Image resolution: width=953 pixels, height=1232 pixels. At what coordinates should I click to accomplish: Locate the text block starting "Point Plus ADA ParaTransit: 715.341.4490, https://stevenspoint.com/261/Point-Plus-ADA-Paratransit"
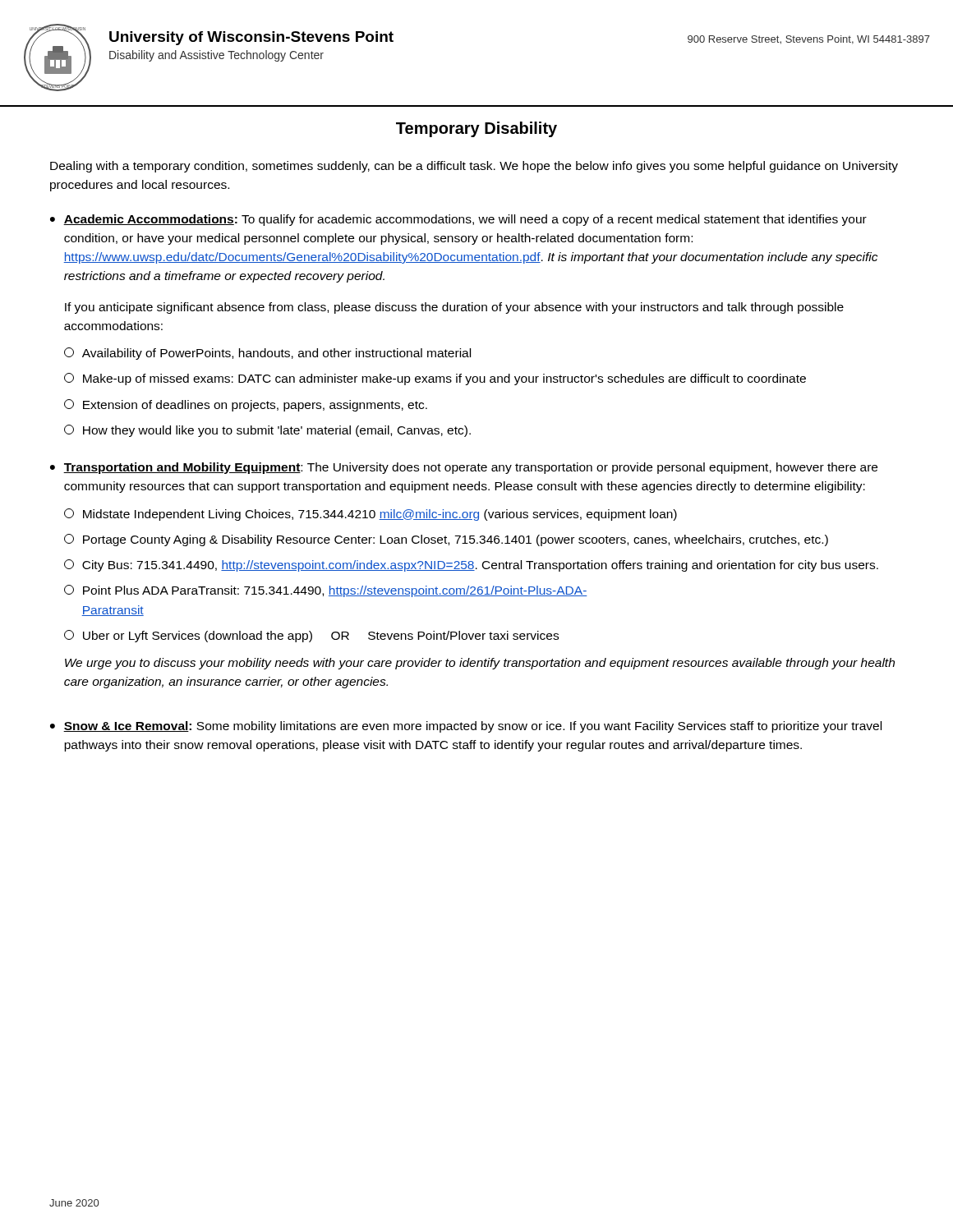coord(325,600)
